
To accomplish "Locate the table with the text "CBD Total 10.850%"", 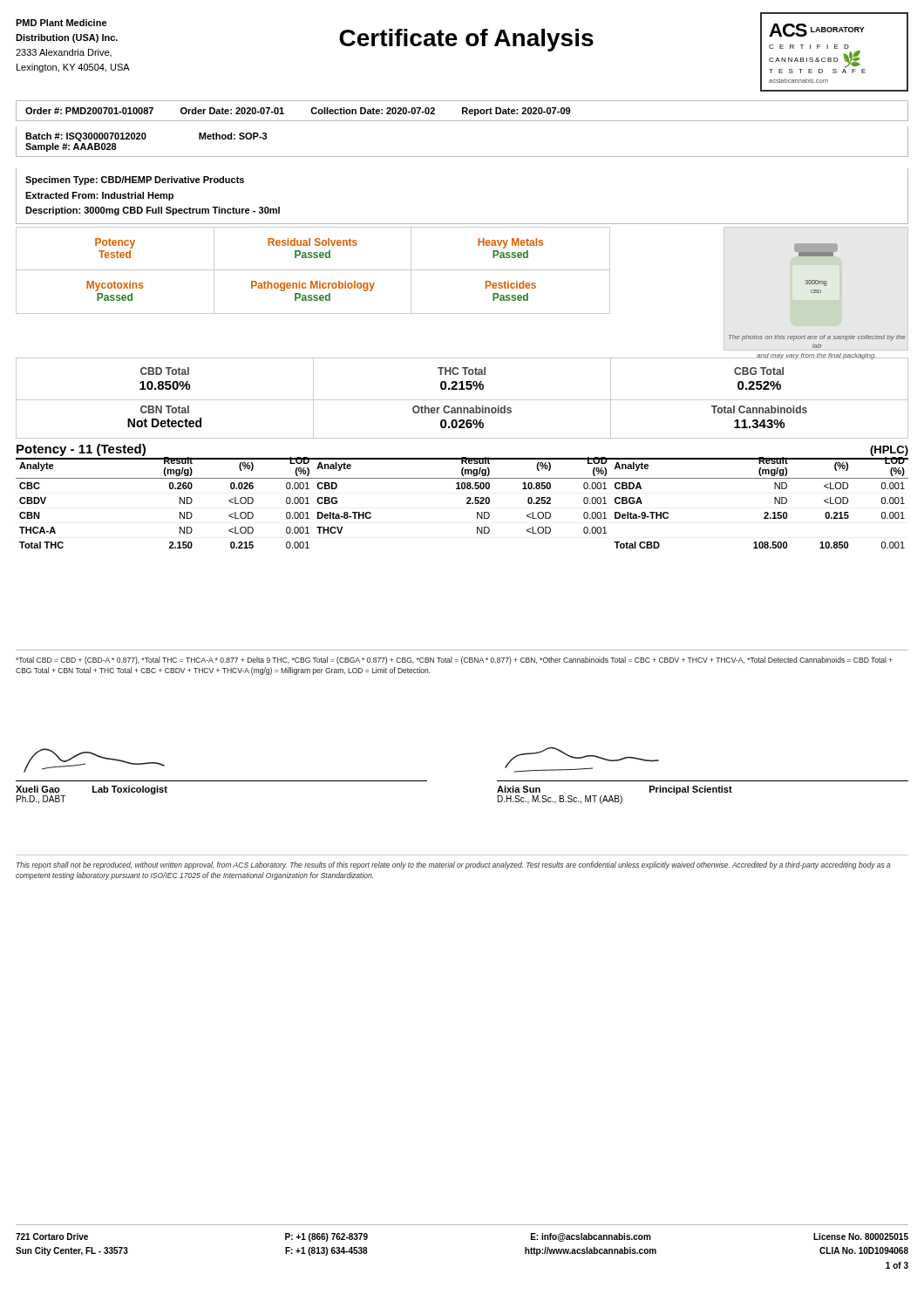I will pos(165,379).
